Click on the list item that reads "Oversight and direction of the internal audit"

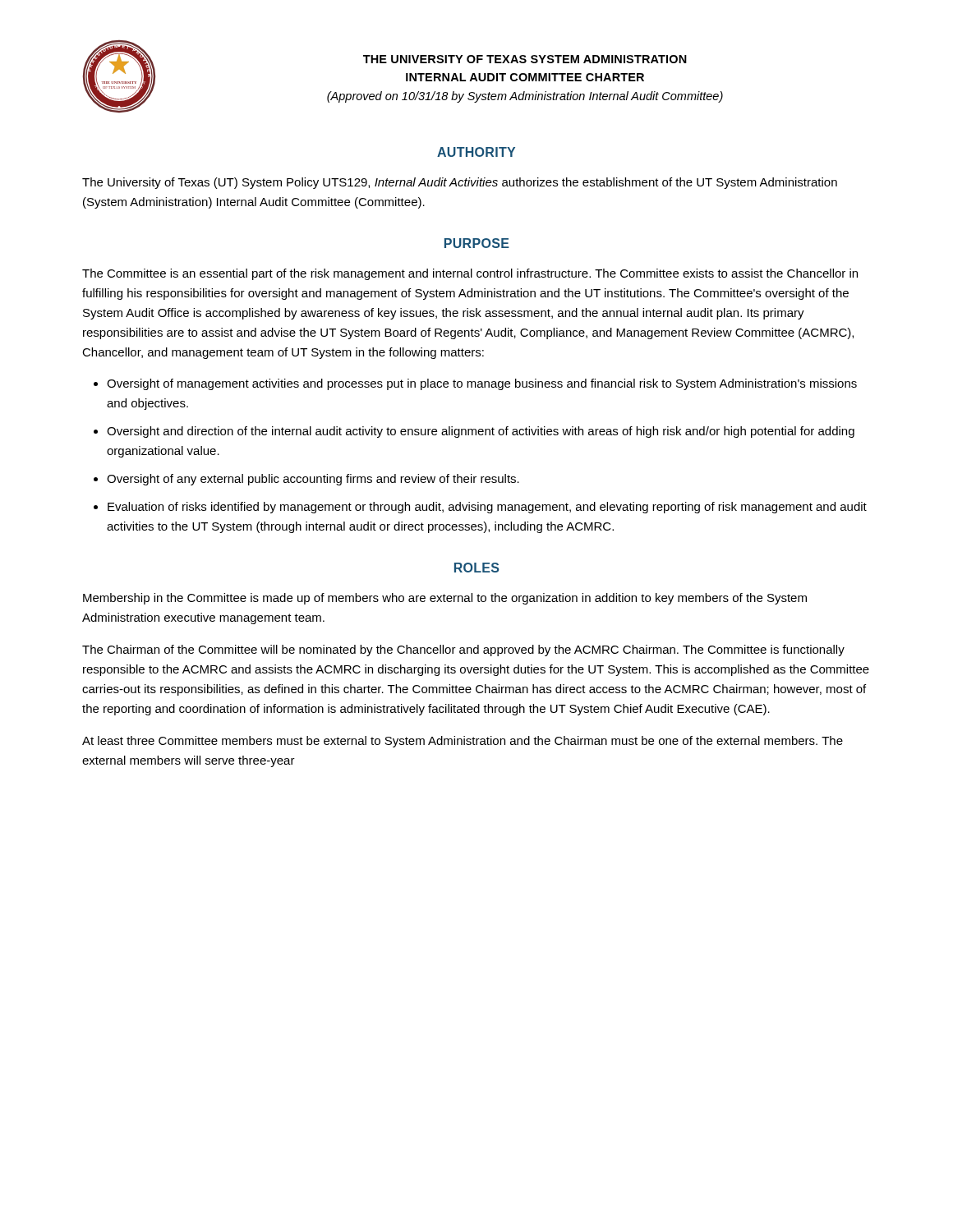[x=489, y=441]
